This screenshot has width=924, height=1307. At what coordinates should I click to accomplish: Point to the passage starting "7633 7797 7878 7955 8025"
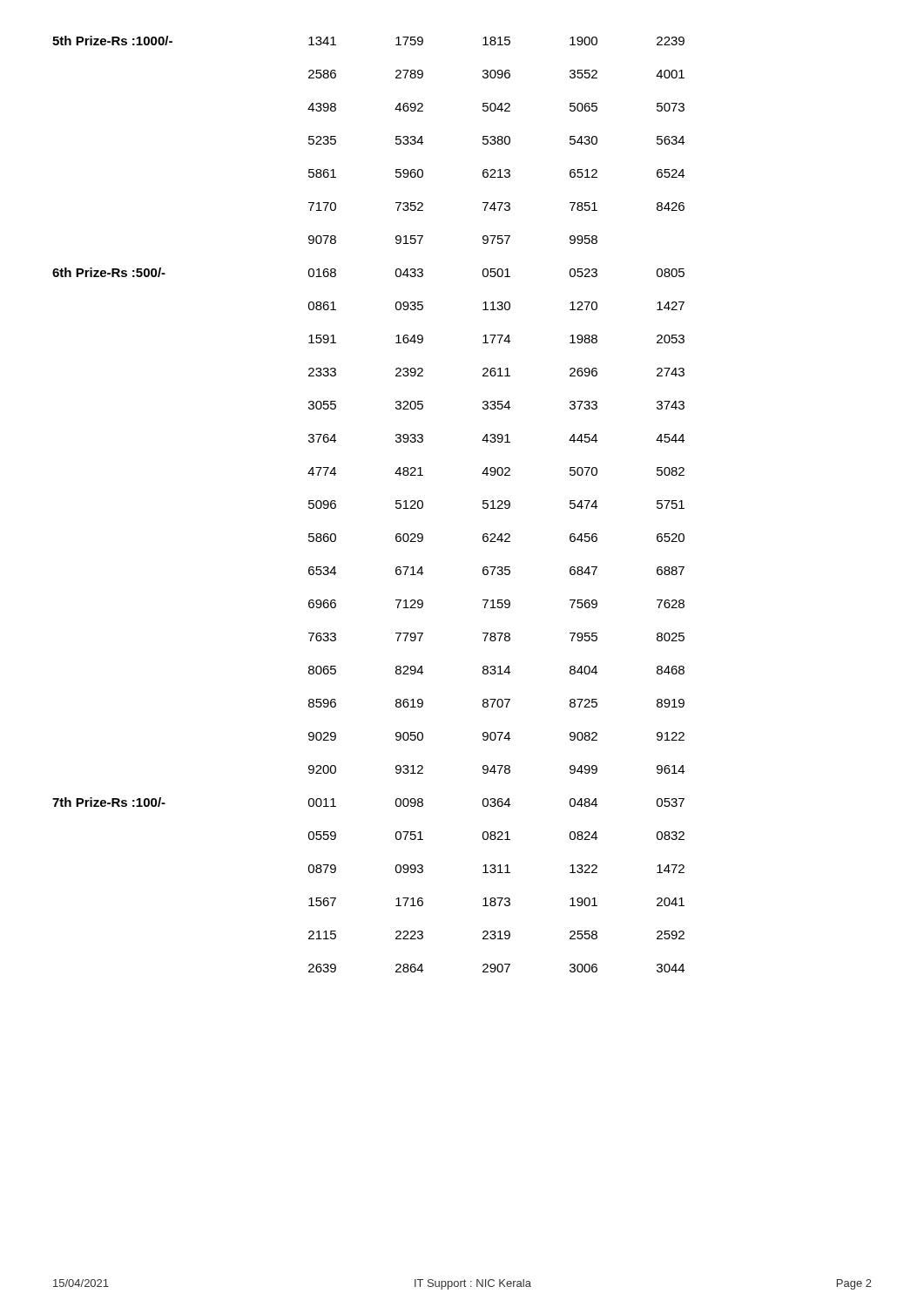coord(496,637)
